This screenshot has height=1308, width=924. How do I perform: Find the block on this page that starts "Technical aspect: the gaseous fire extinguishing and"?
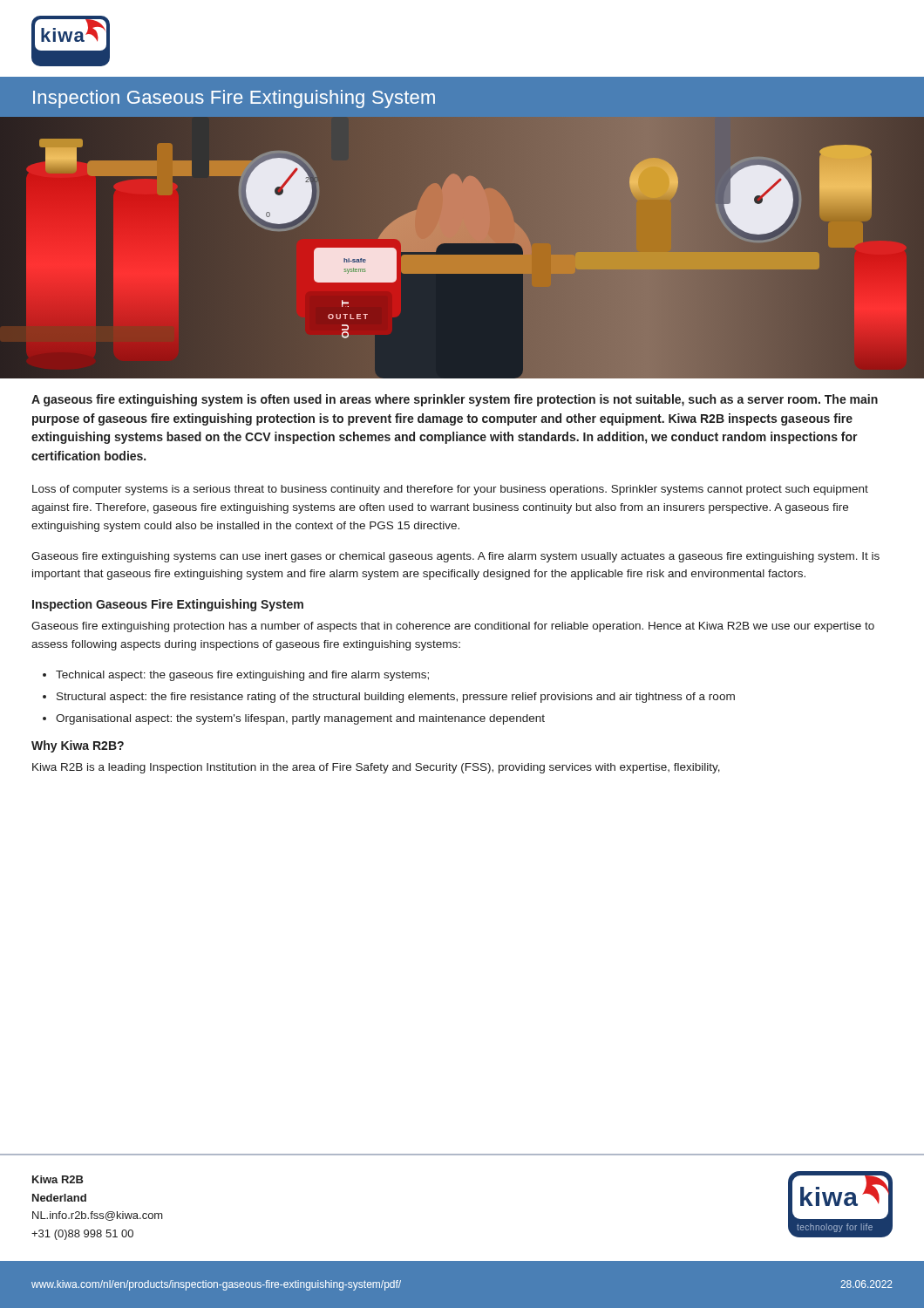[x=243, y=675]
